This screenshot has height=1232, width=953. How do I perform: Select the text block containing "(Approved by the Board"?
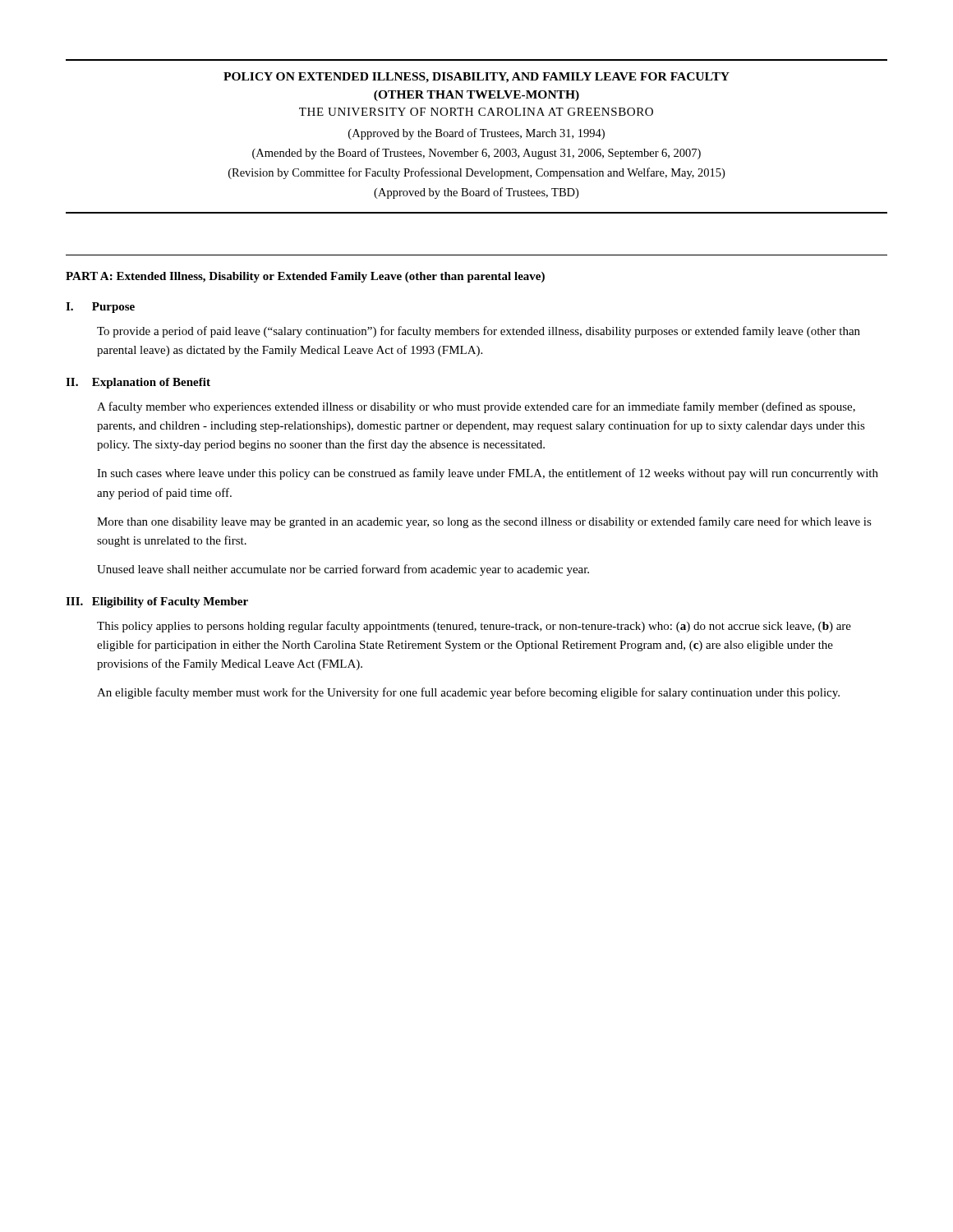(x=476, y=163)
